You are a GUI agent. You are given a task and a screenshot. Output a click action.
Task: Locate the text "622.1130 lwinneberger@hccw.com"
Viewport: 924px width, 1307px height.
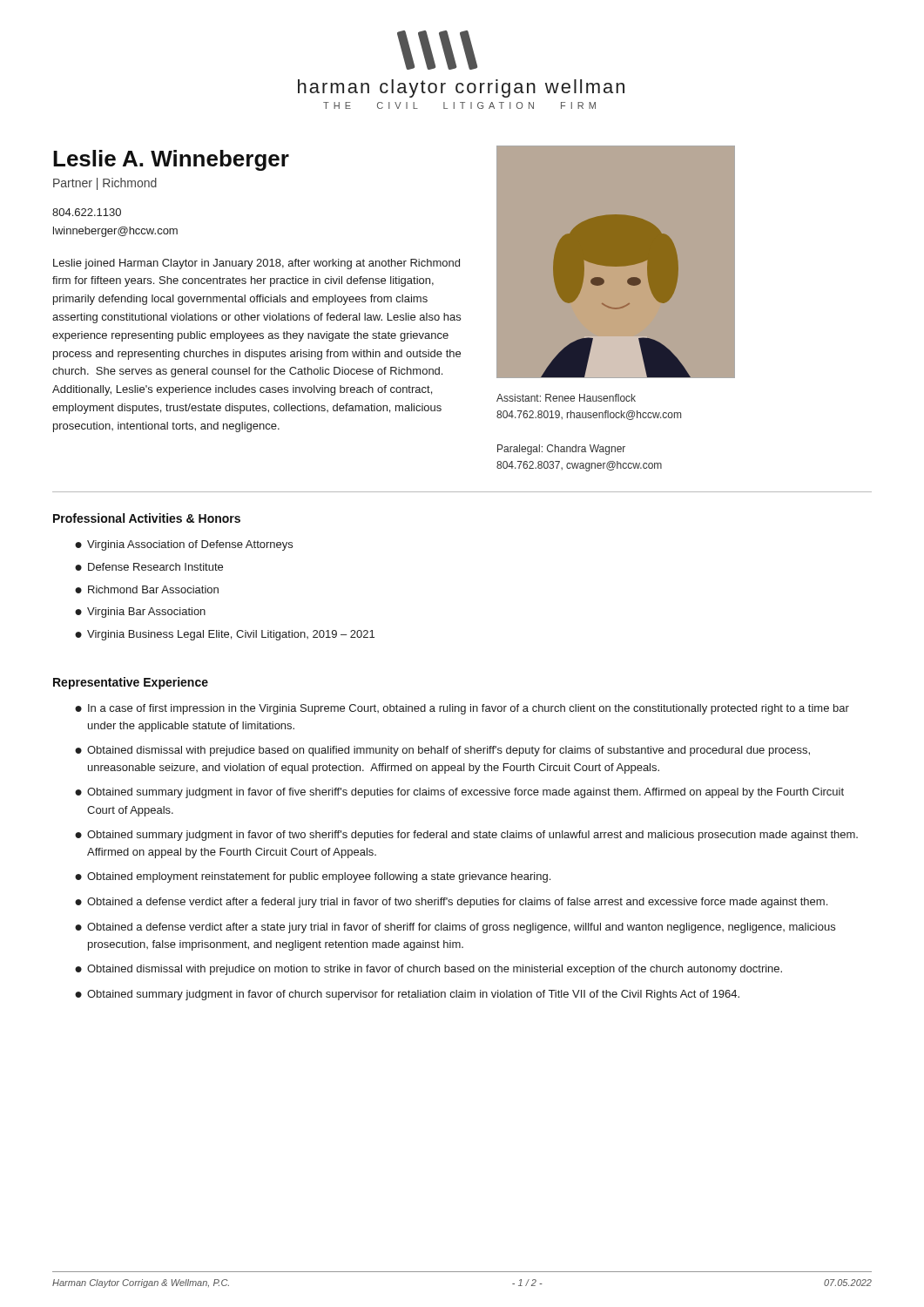click(115, 221)
